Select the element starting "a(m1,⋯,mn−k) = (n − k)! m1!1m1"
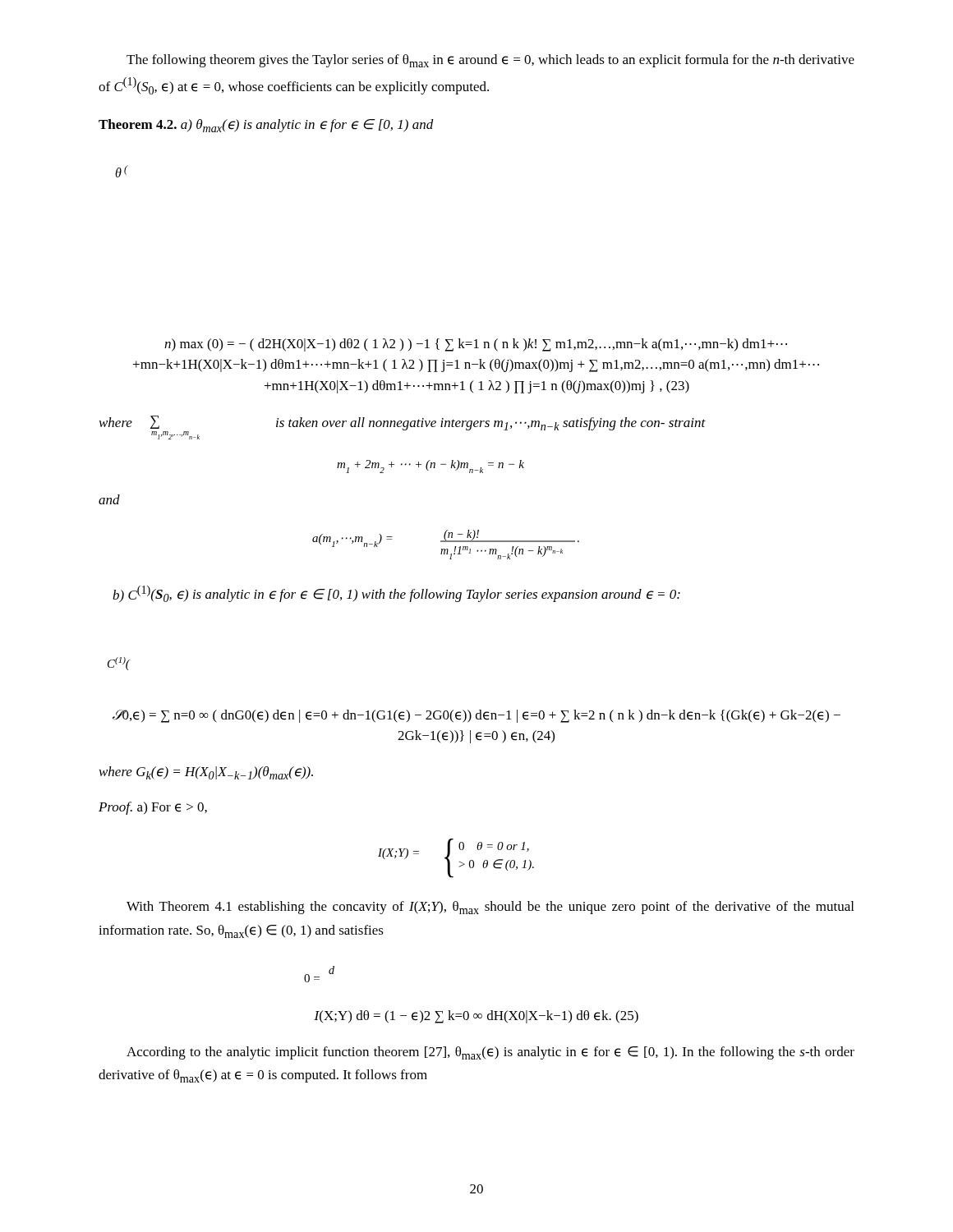953x1232 pixels. pos(476,546)
